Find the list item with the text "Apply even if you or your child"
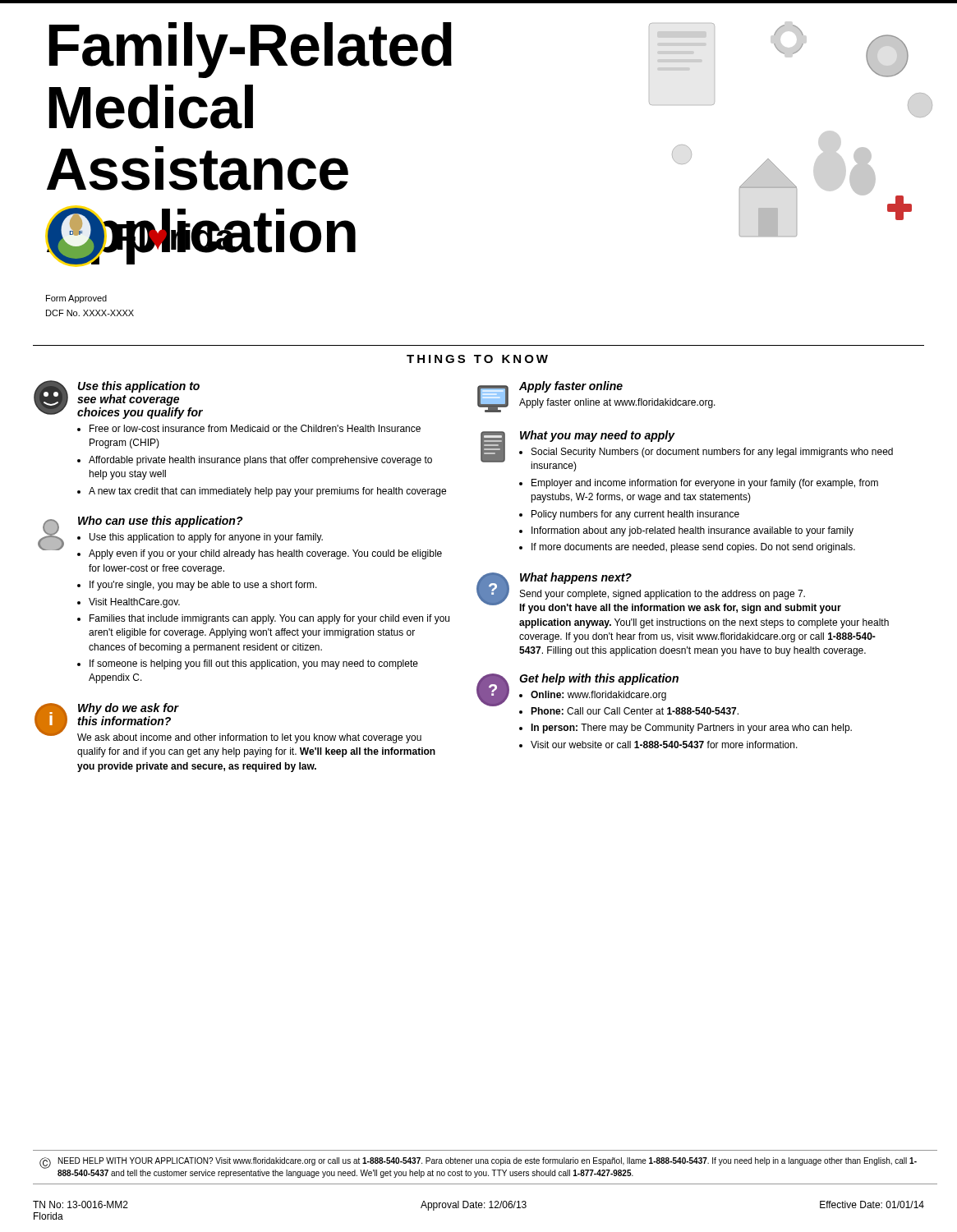The width and height of the screenshot is (957, 1232). 265,561
